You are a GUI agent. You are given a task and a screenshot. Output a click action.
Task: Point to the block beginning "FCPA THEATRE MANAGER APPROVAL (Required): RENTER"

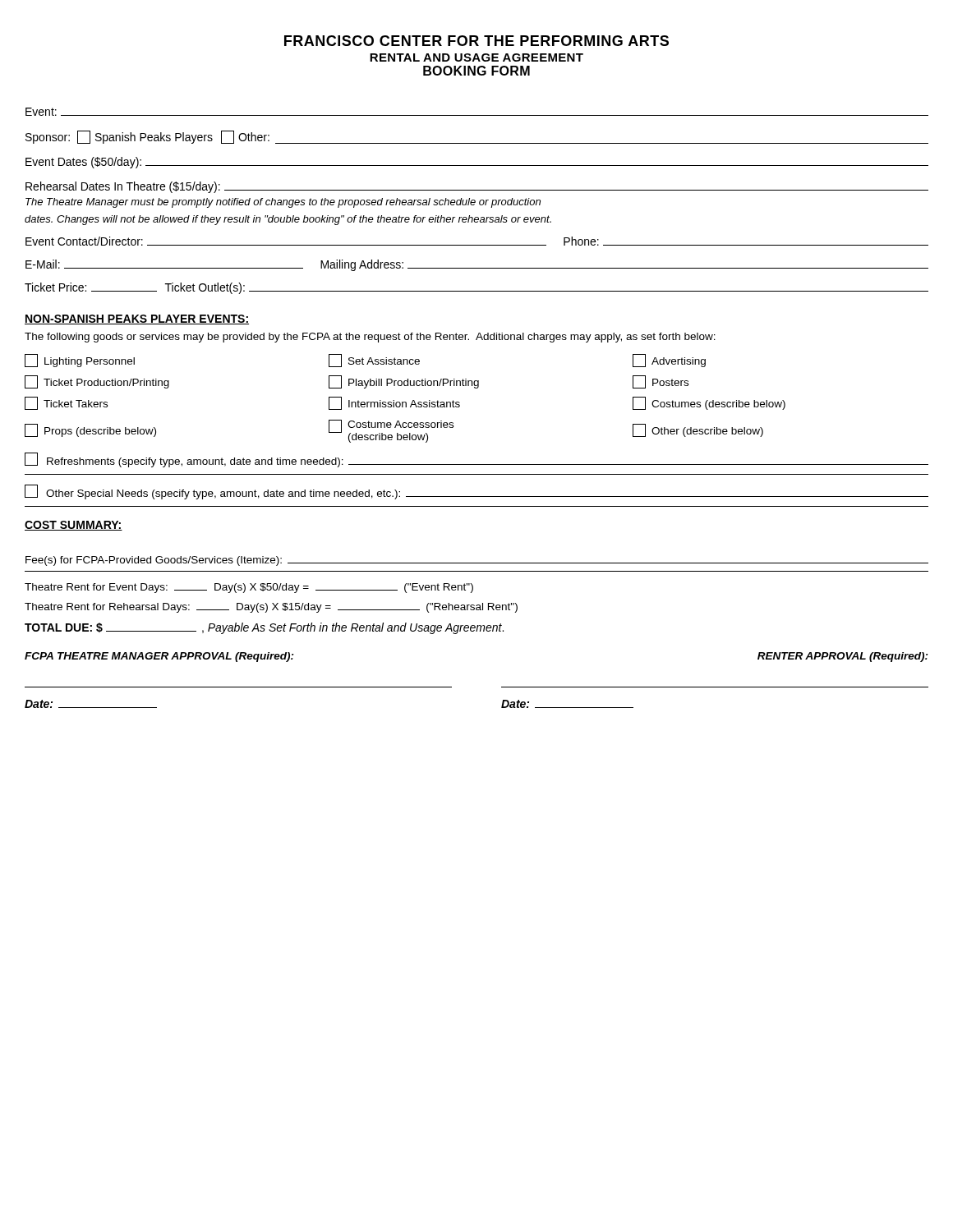(161, 657)
